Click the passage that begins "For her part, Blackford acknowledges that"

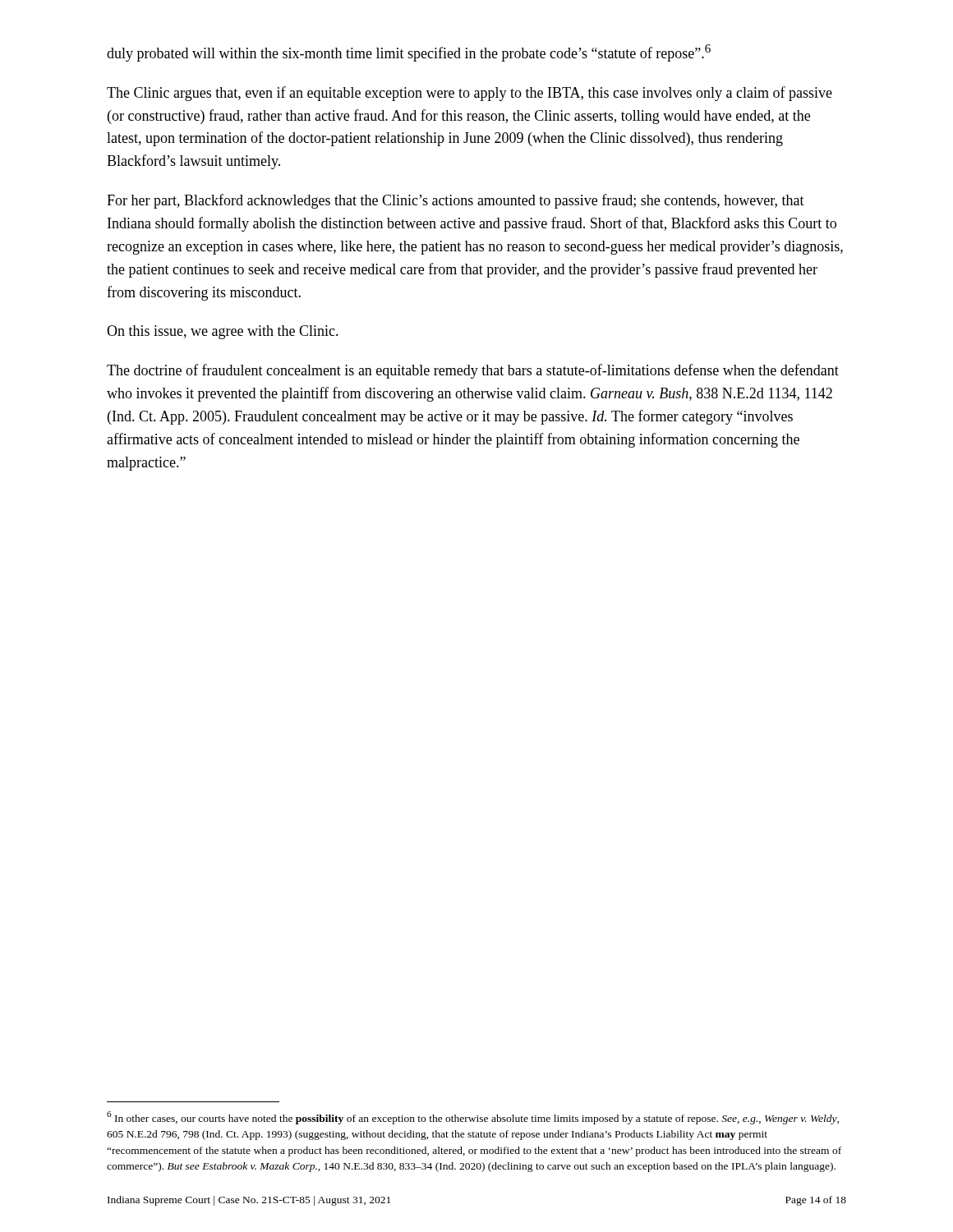[x=476, y=247]
